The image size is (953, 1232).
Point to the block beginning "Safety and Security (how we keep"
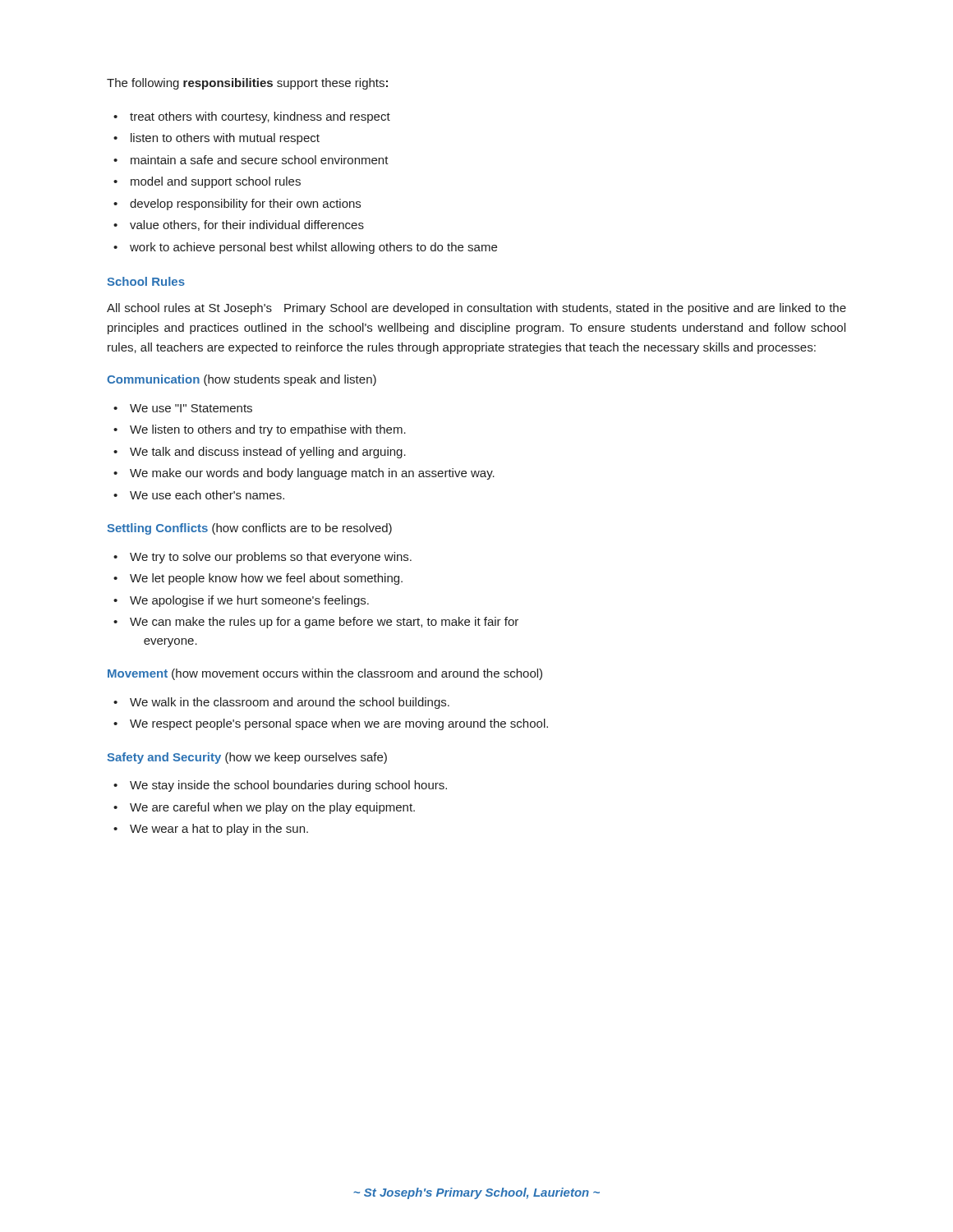pyautogui.click(x=247, y=756)
